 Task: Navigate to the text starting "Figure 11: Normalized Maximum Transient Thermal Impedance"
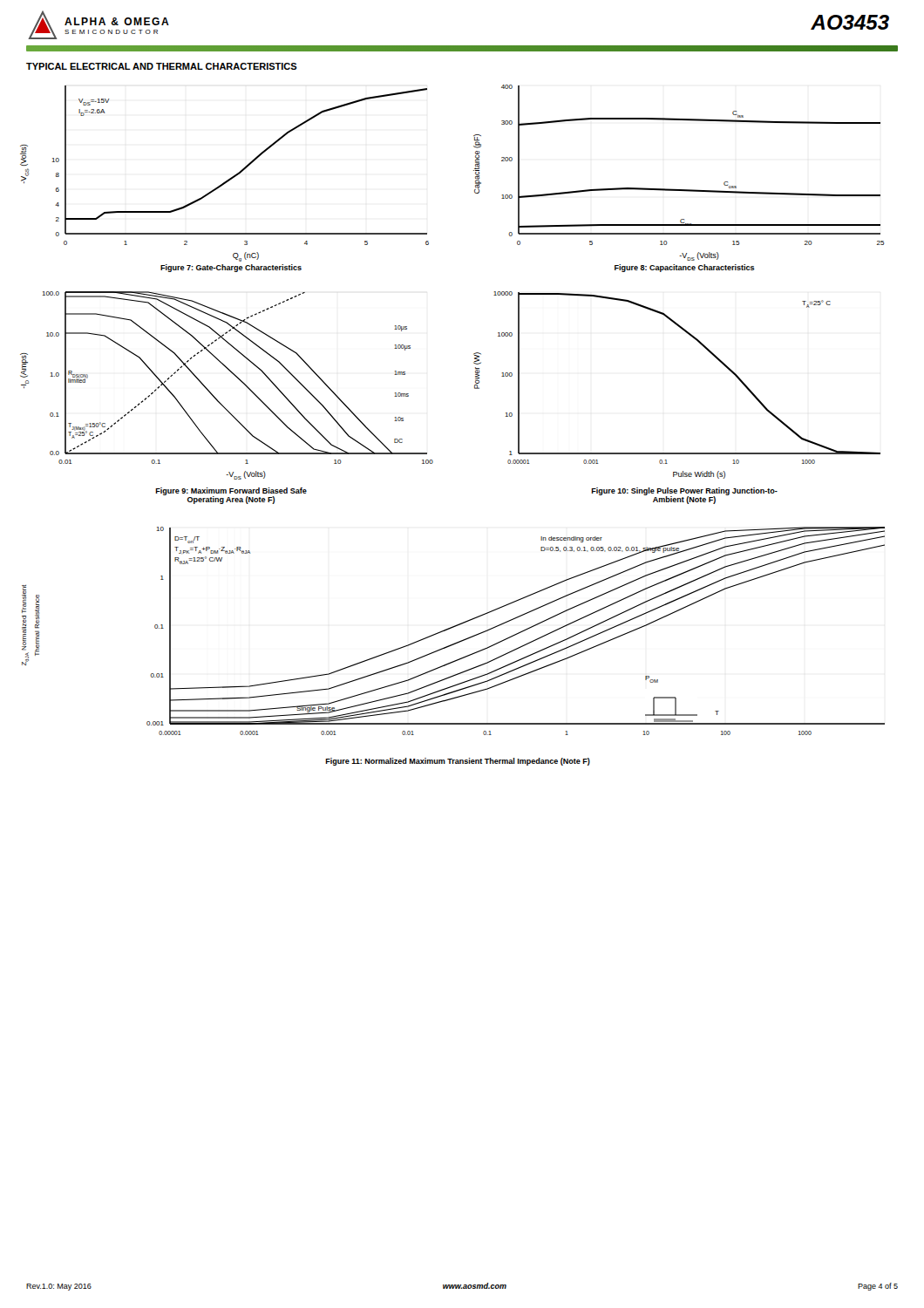click(x=458, y=761)
